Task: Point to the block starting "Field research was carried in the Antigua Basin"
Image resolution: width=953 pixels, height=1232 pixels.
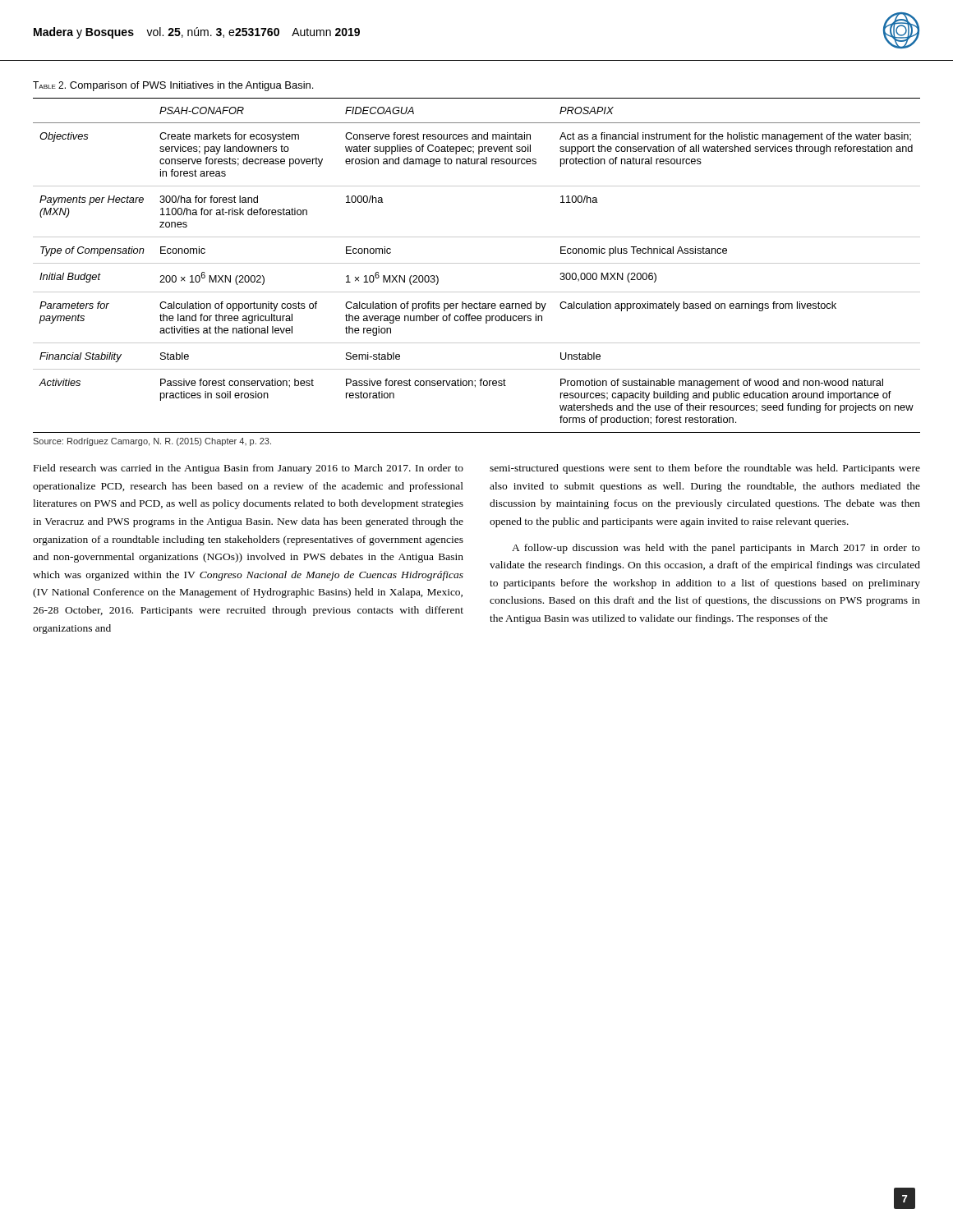Action: (x=248, y=548)
